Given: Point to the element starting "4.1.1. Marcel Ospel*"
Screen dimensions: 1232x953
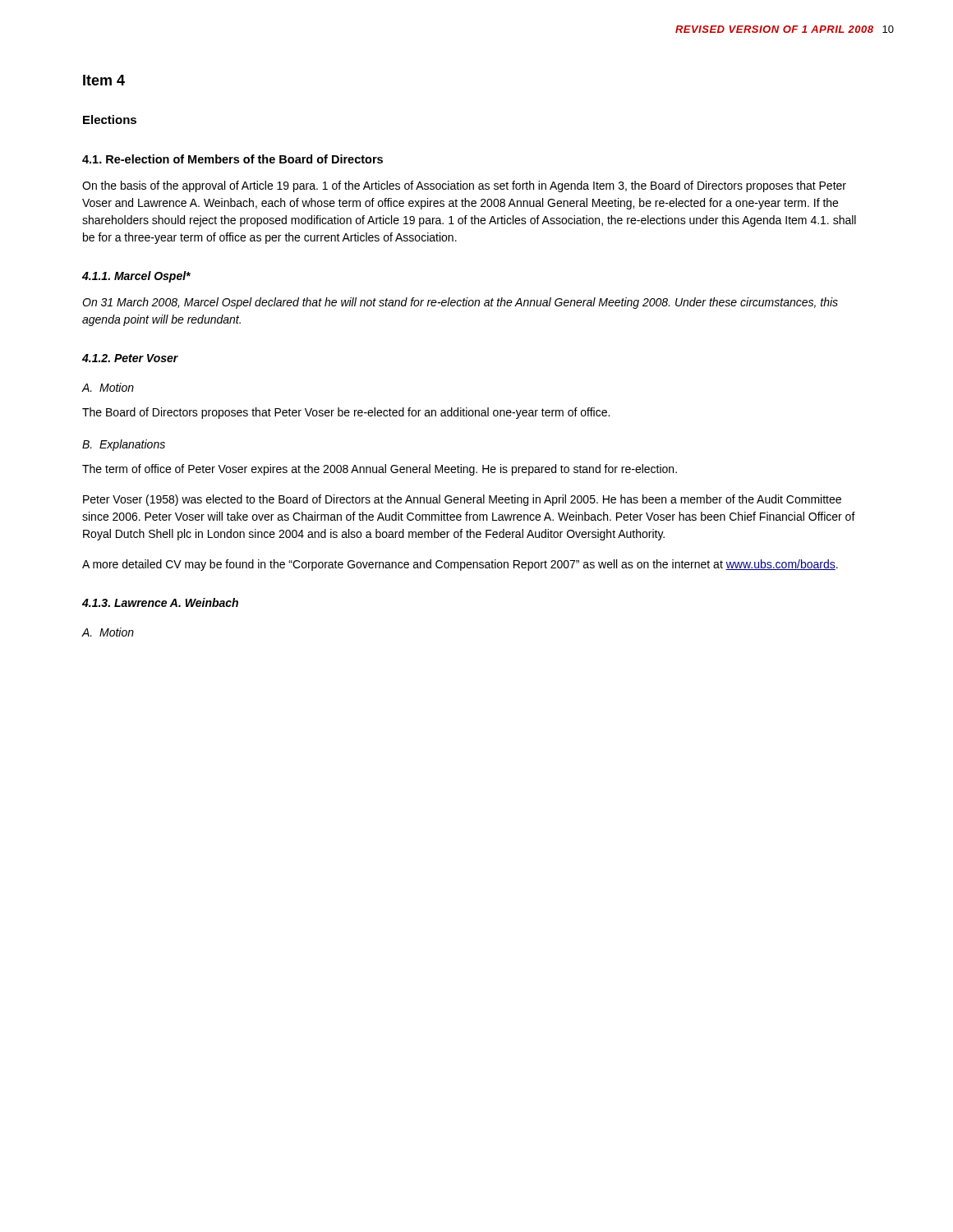Looking at the screenshot, I should click(x=136, y=276).
